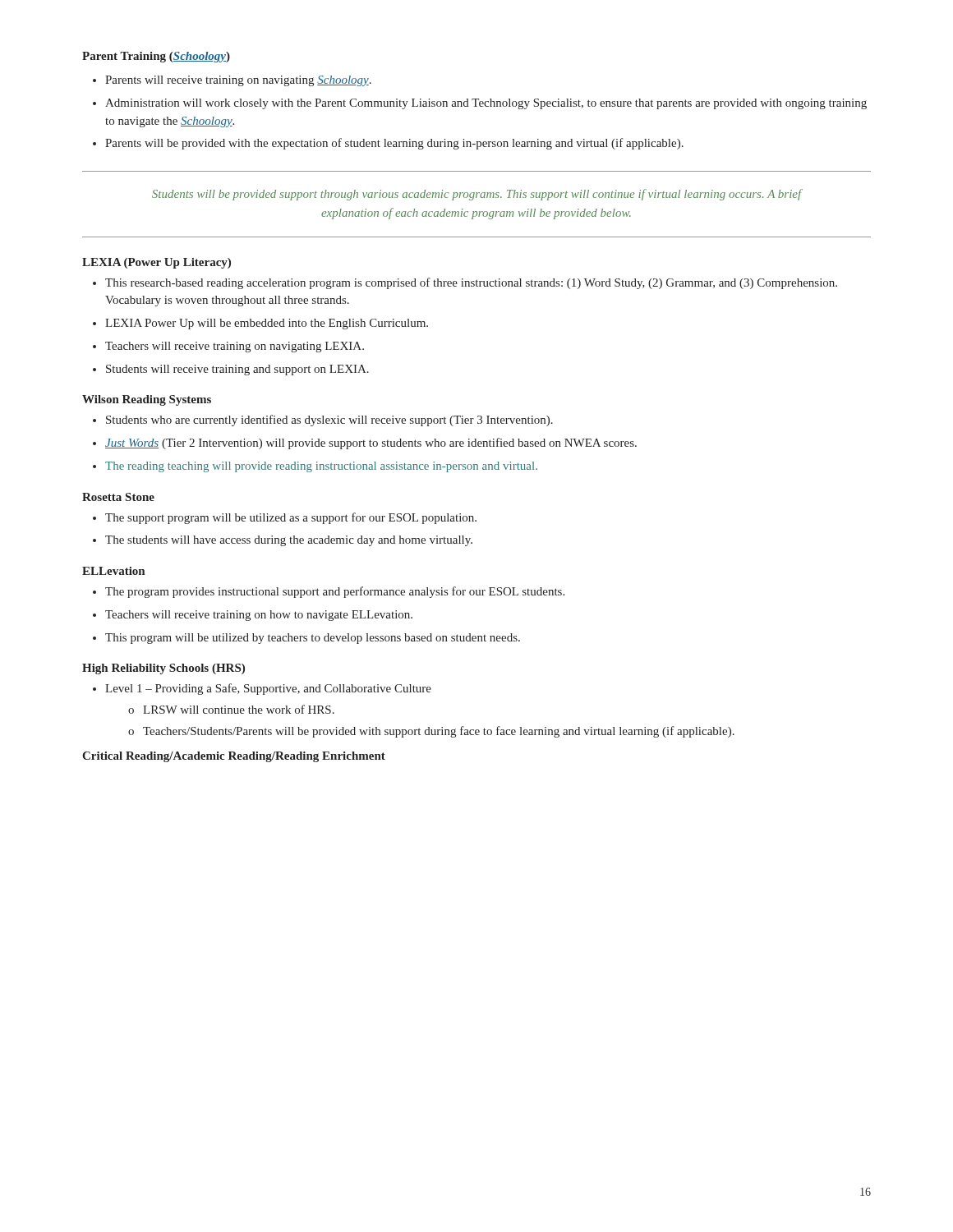Select the list item containing "LEXIA Power Up will be"
The height and width of the screenshot is (1232, 953).
(x=267, y=323)
